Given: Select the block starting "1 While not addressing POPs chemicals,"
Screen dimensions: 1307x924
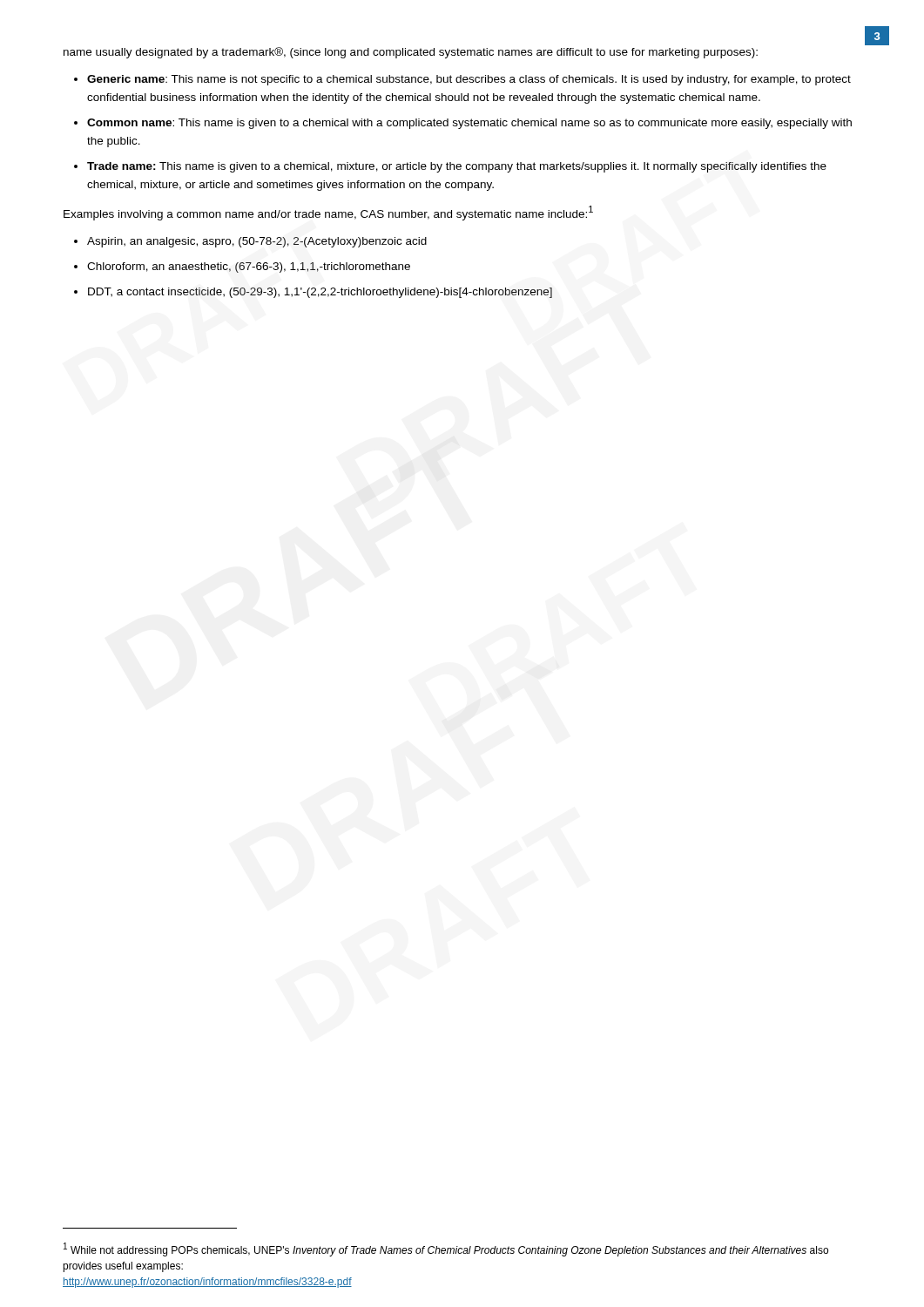Looking at the screenshot, I should (446, 1249).
